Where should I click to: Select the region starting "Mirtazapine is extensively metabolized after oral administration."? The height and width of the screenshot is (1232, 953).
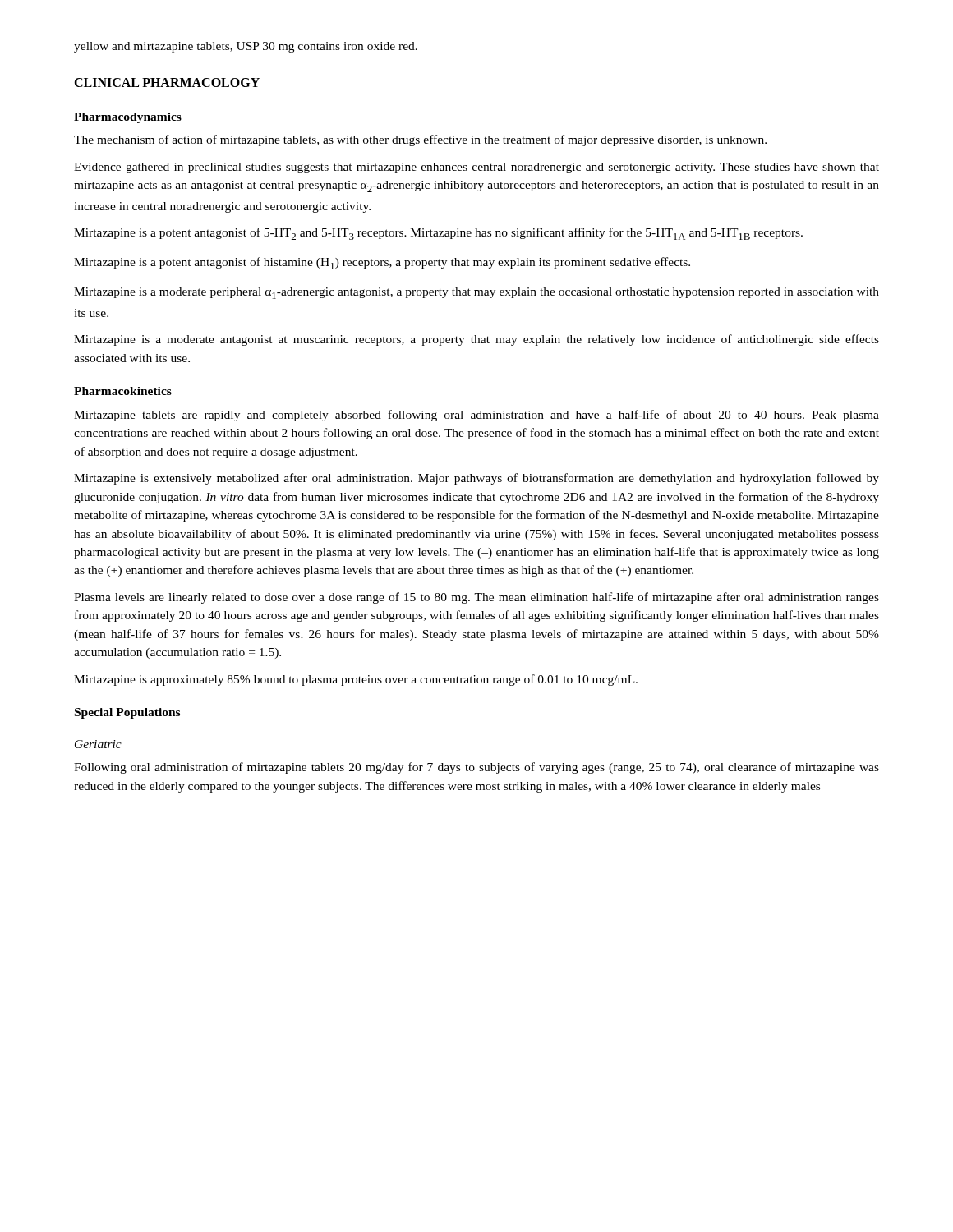(476, 524)
